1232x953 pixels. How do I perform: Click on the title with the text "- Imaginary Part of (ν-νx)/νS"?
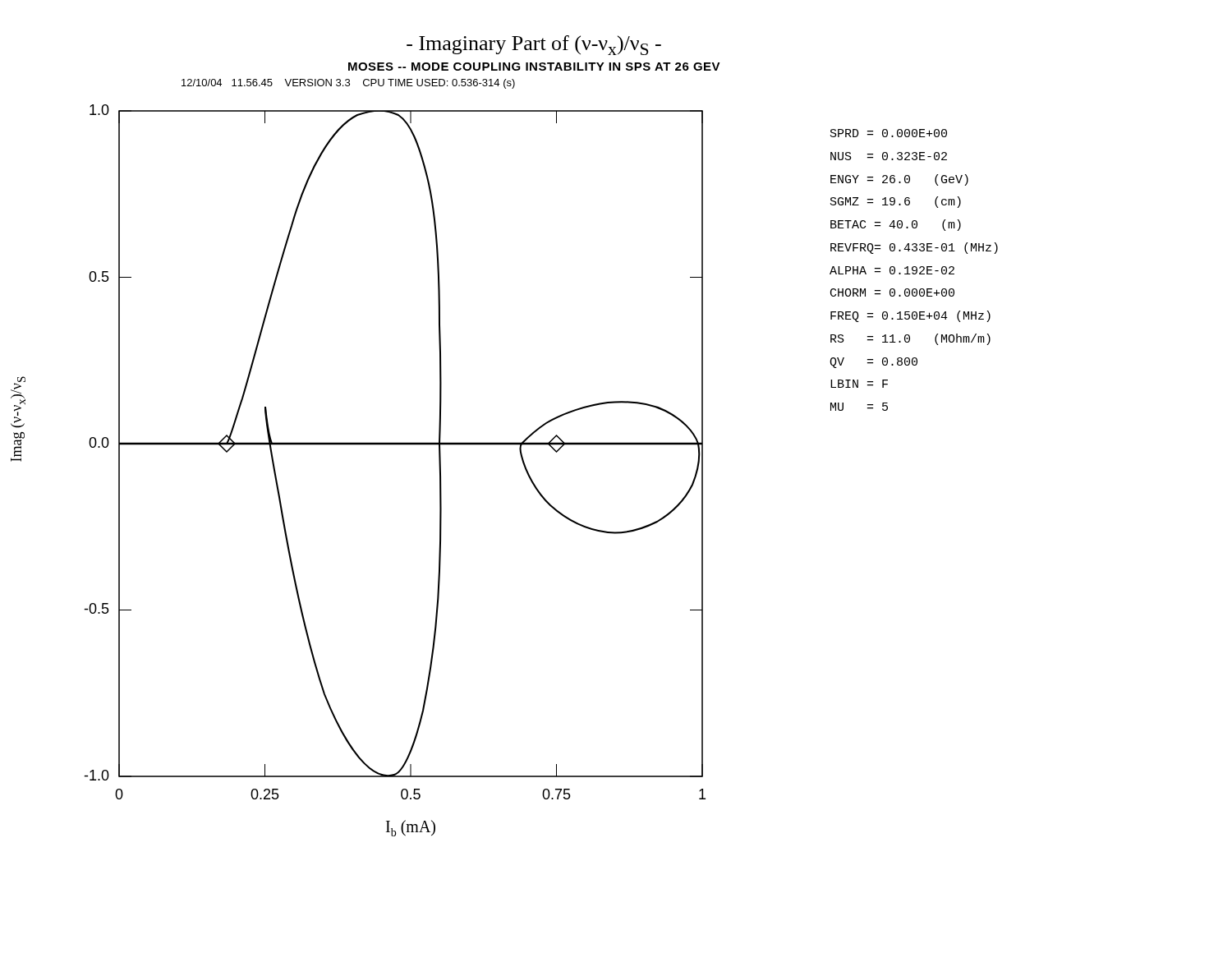pos(534,45)
